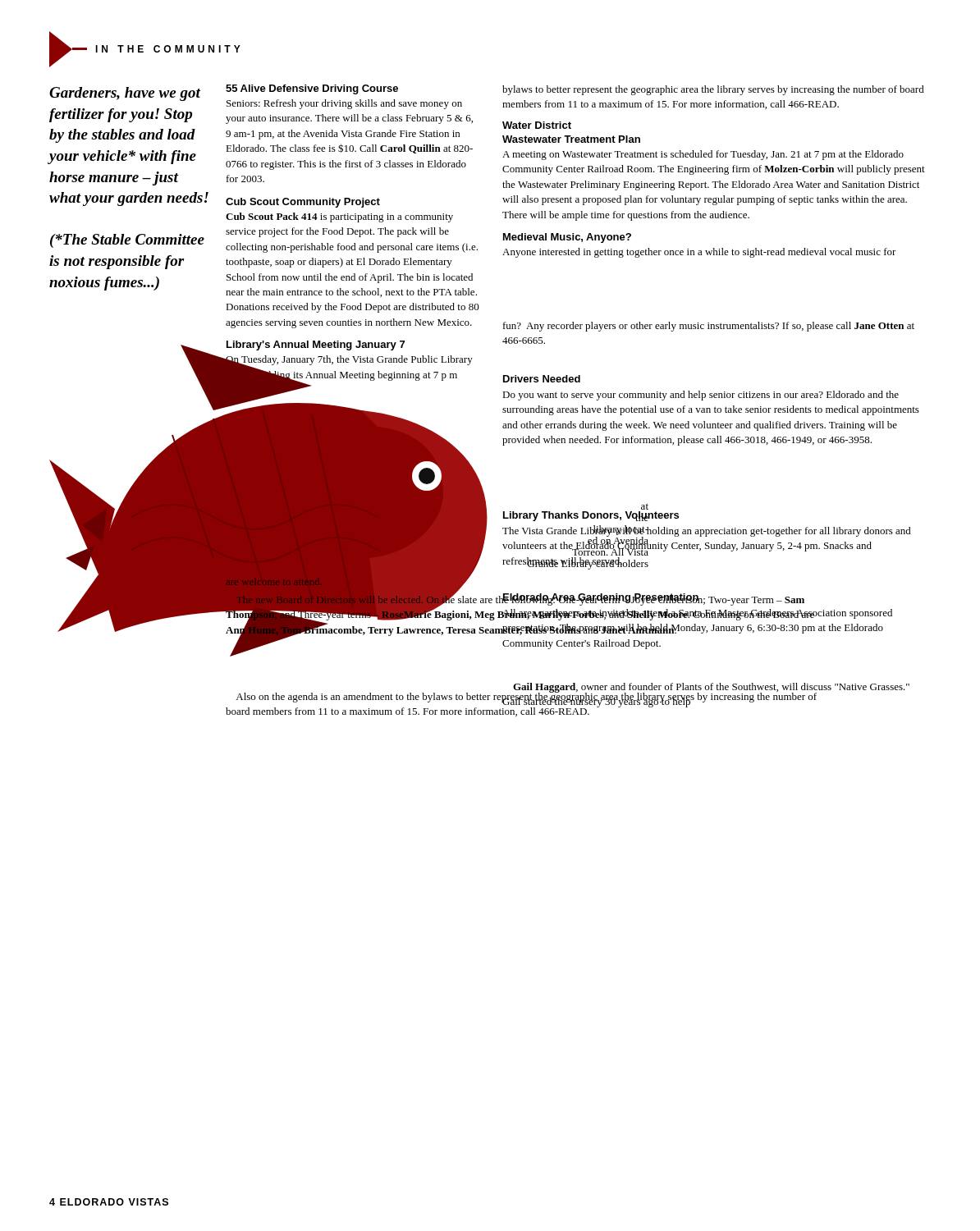Locate the region starting "fun? Any recorder players"

pyautogui.click(x=708, y=333)
